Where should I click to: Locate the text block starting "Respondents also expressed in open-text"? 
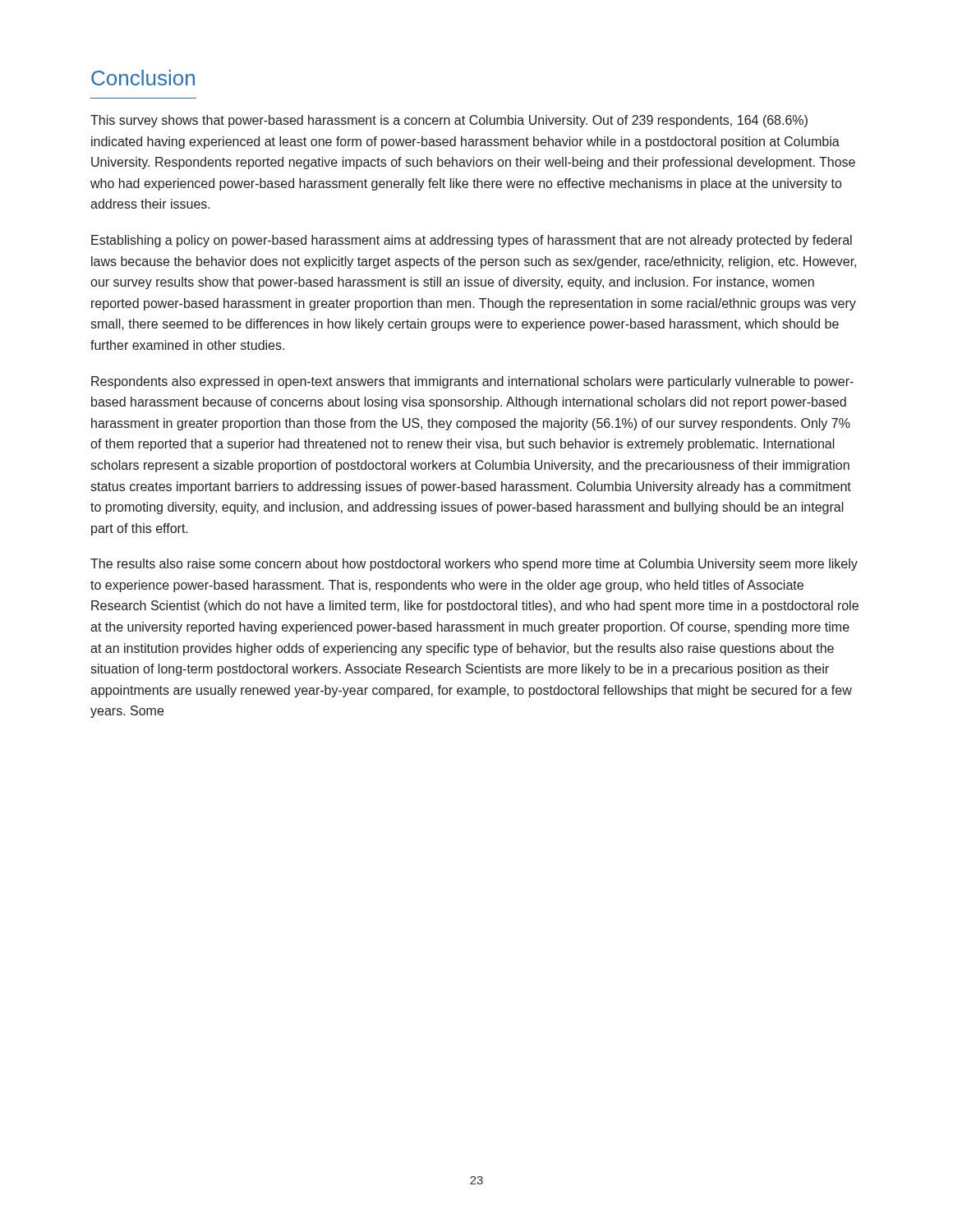472,455
